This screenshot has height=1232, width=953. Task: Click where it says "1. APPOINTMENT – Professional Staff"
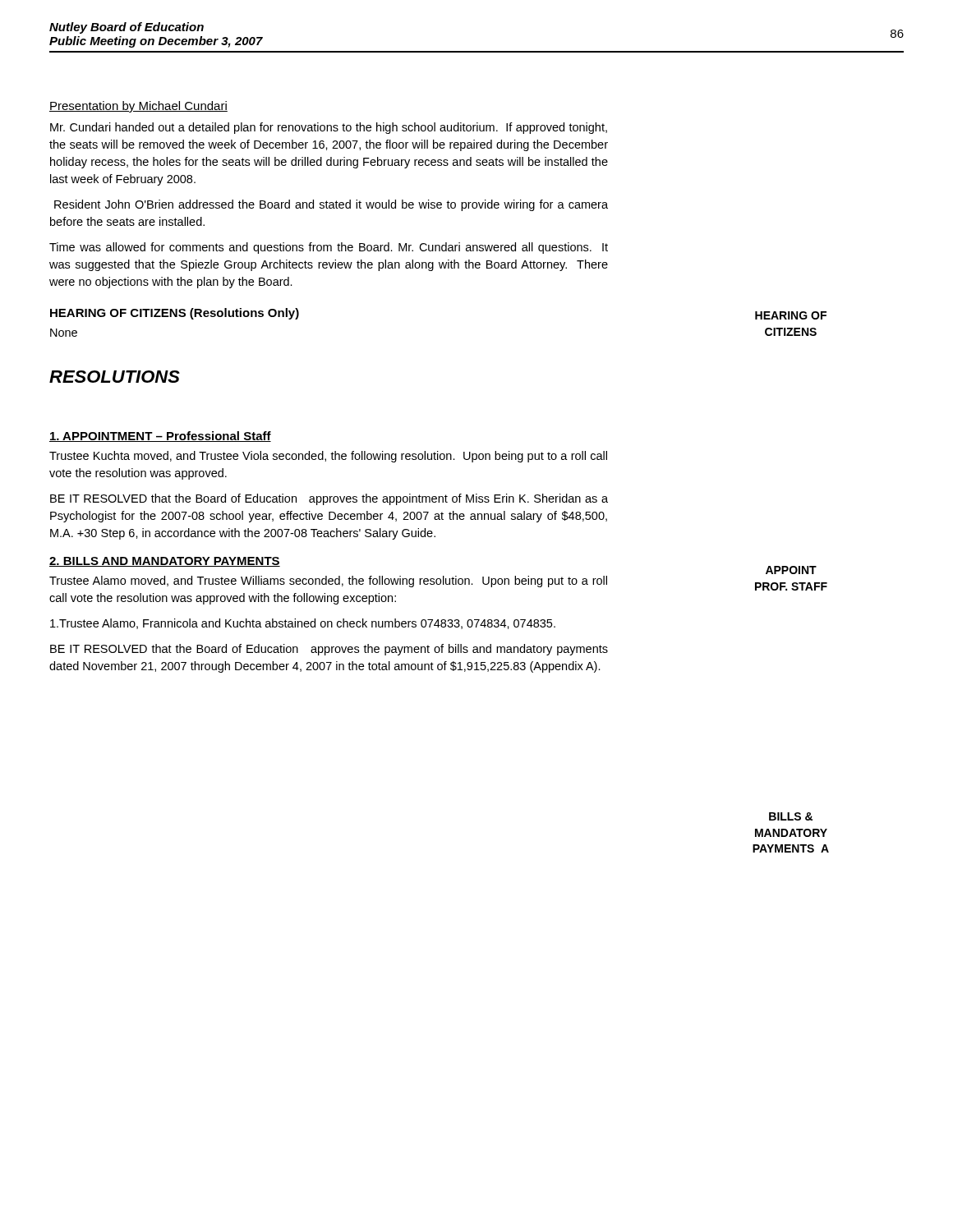click(160, 437)
